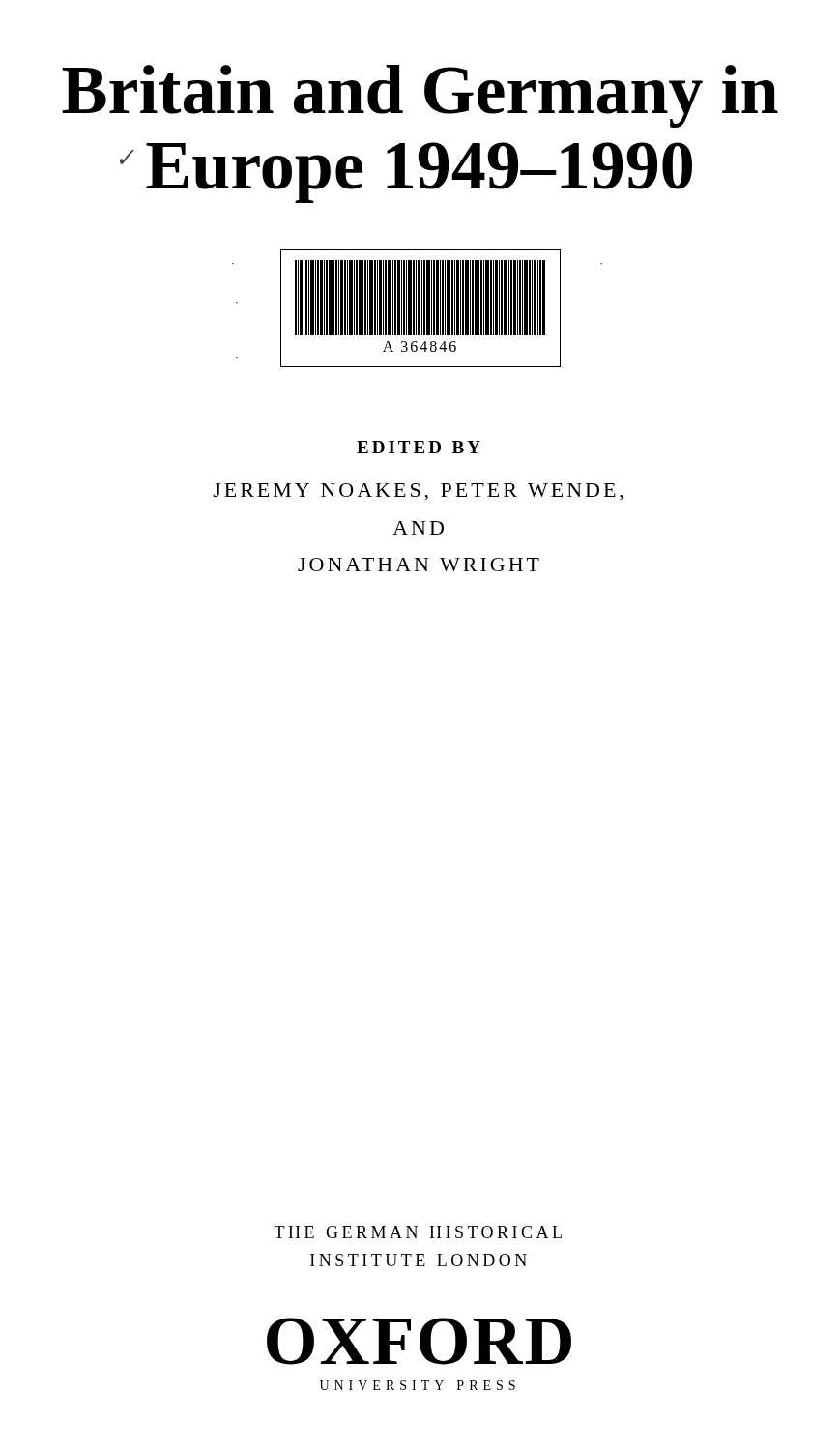
Task: Point to the text block starting "THE GERMAN HISTORICAL INSTITUTE"
Action: [x=420, y=1247]
